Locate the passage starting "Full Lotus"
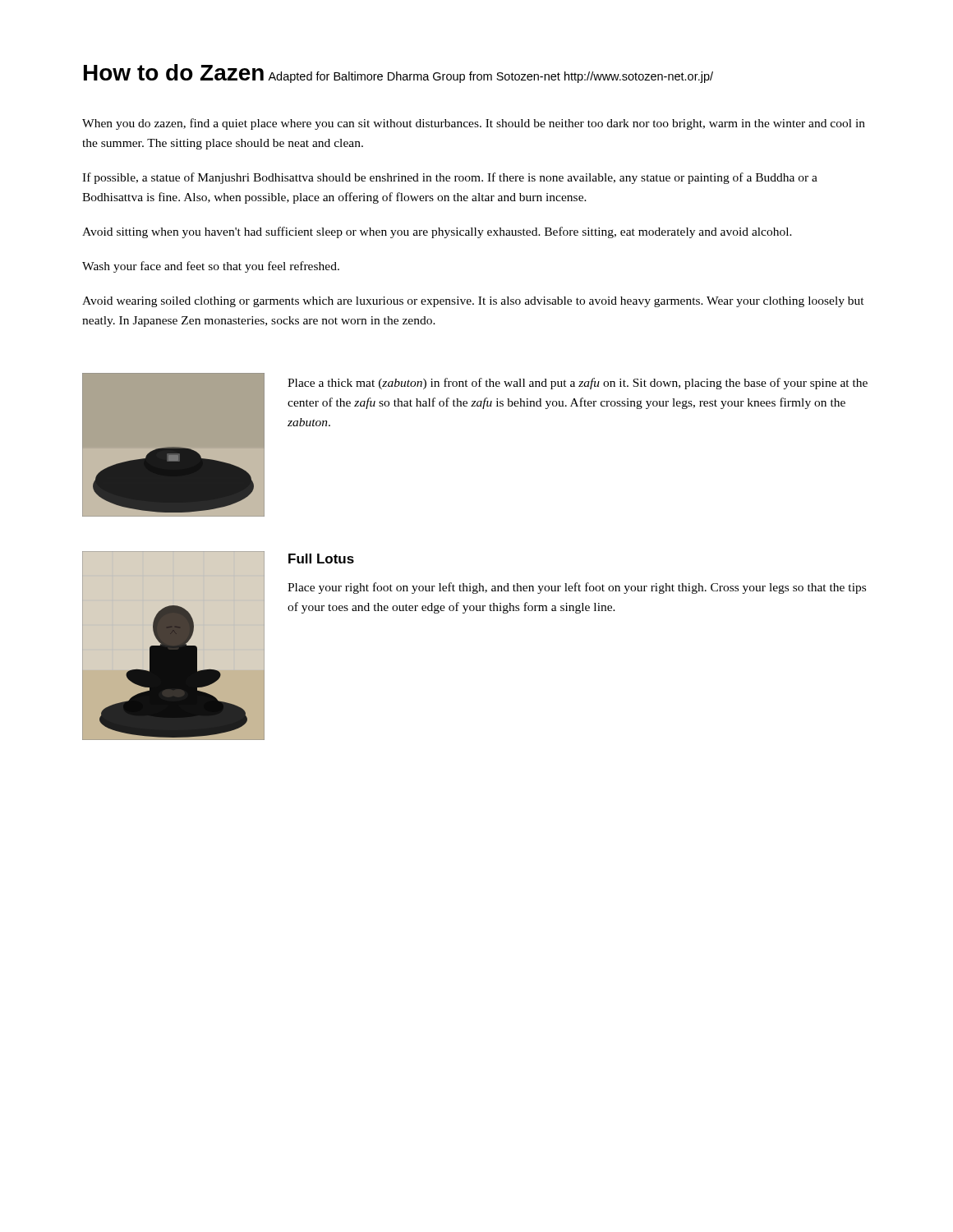Viewport: 953px width, 1232px height. point(321,559)
